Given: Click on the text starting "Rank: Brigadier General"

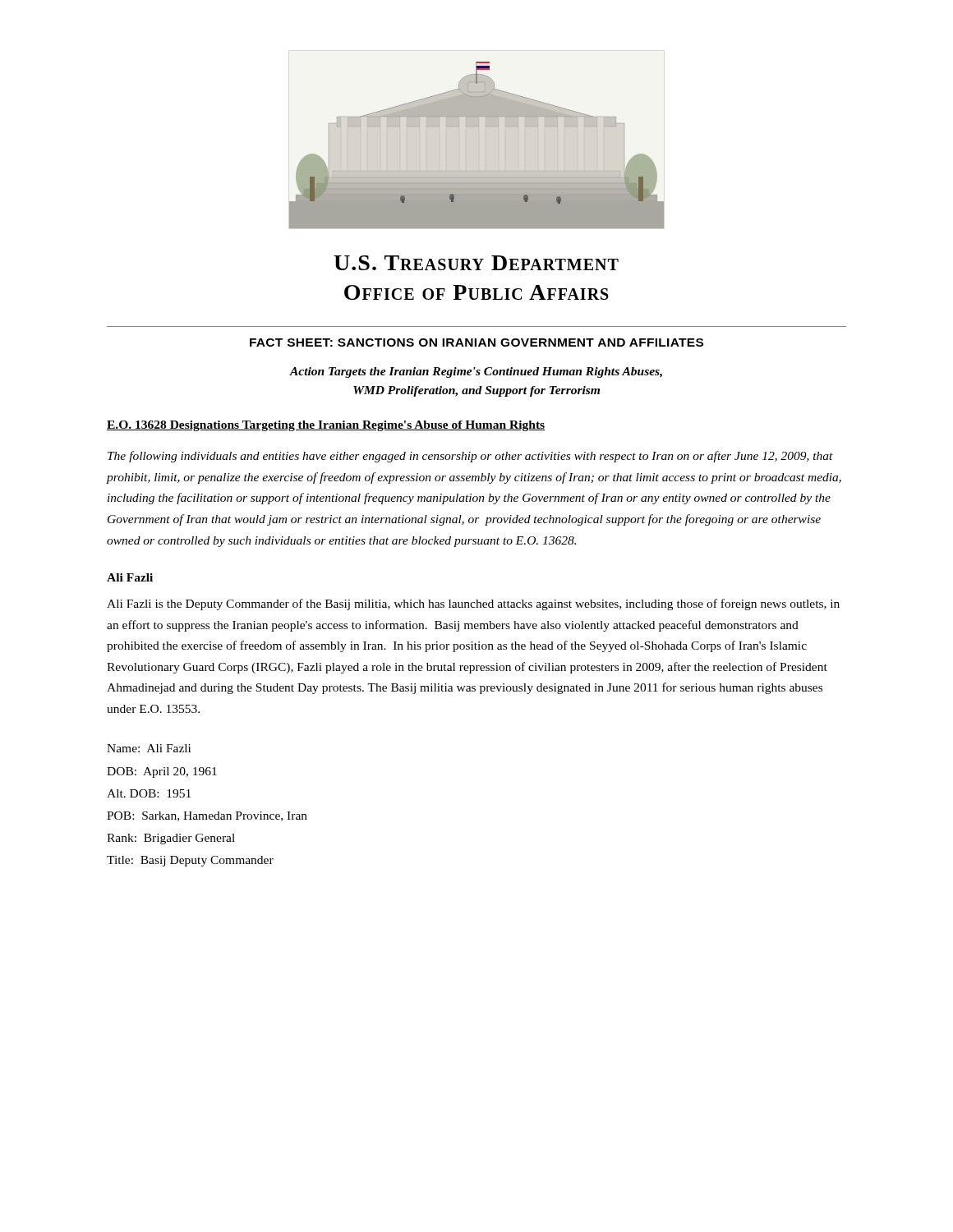Looking at the screenshot, I should click(x=171, y=839).
